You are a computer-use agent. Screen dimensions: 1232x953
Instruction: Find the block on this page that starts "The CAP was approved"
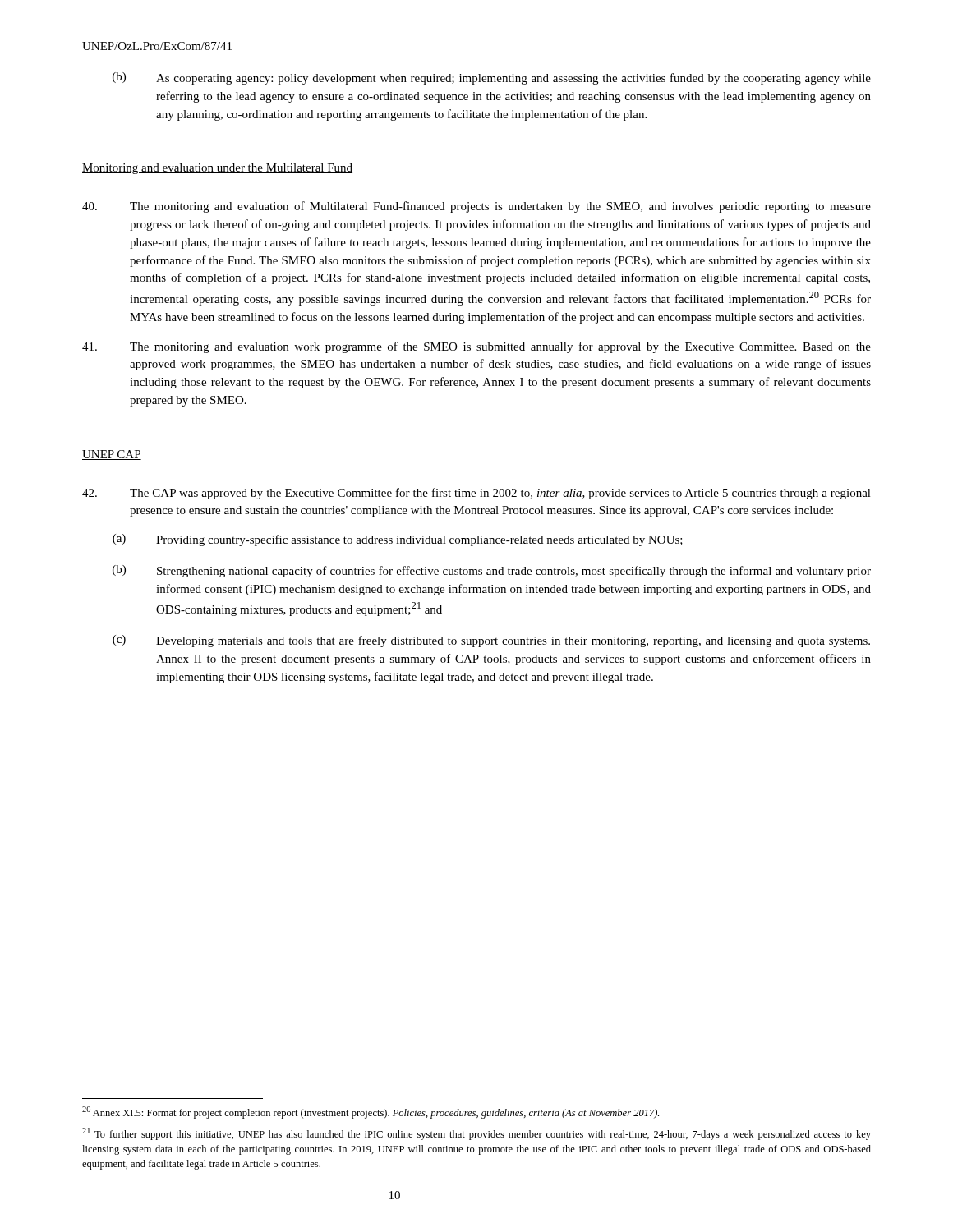pyautogui.click(x=476, y=502)
